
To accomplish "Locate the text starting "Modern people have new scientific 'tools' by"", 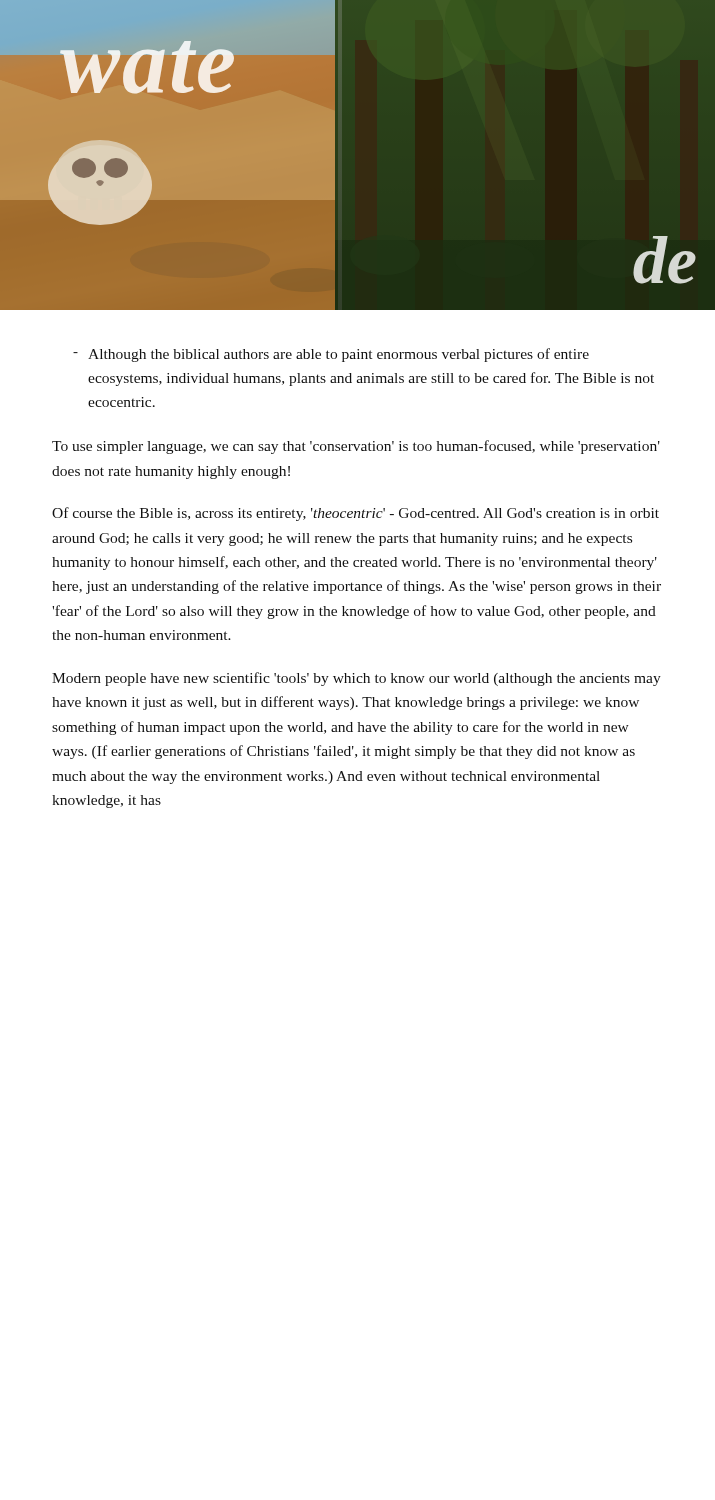I will click(x=356, y=739).
